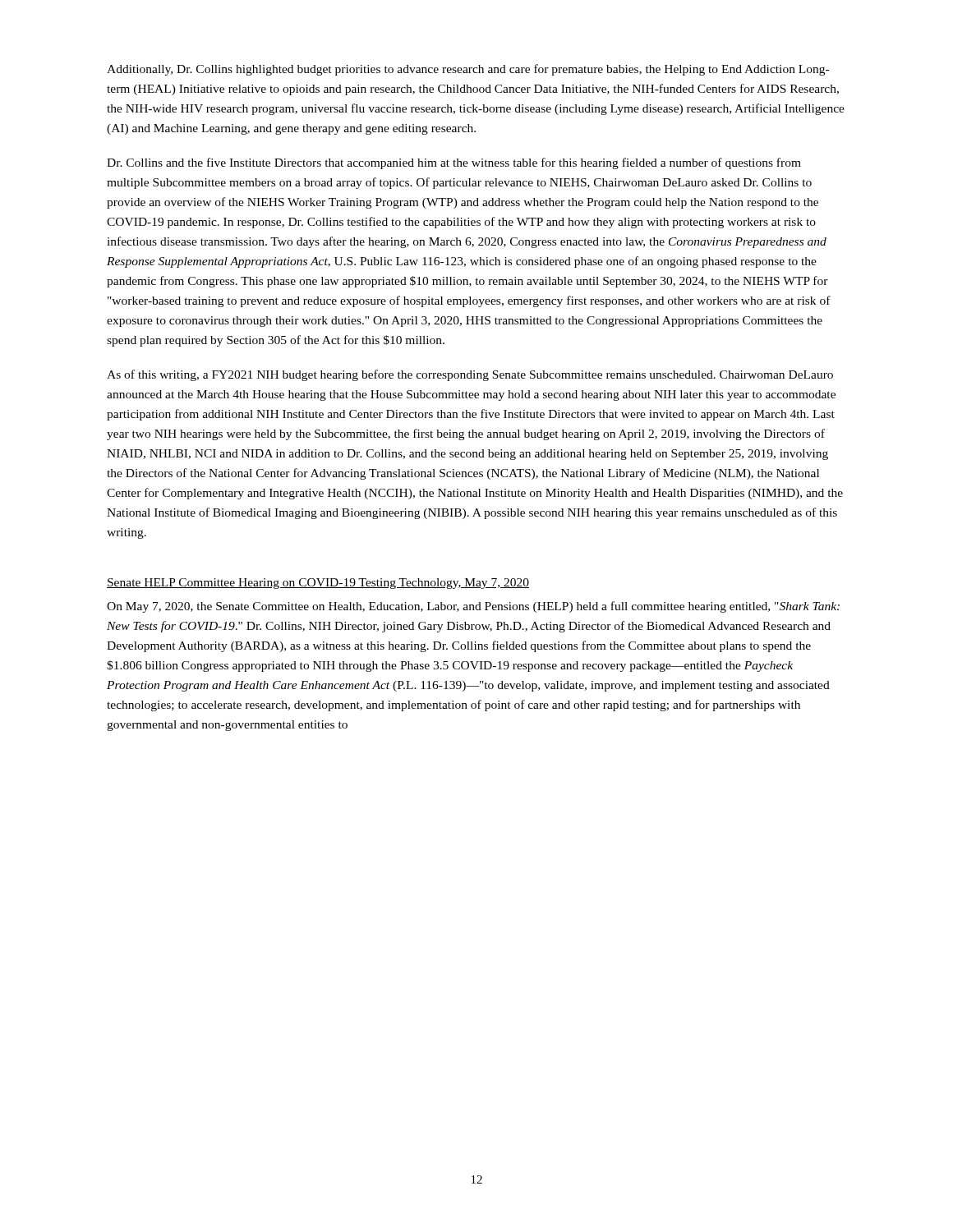Select the section header that reads "Senate HELP Committee Hearing on COVID-19 Testing Technology,"

click(318, 582)
